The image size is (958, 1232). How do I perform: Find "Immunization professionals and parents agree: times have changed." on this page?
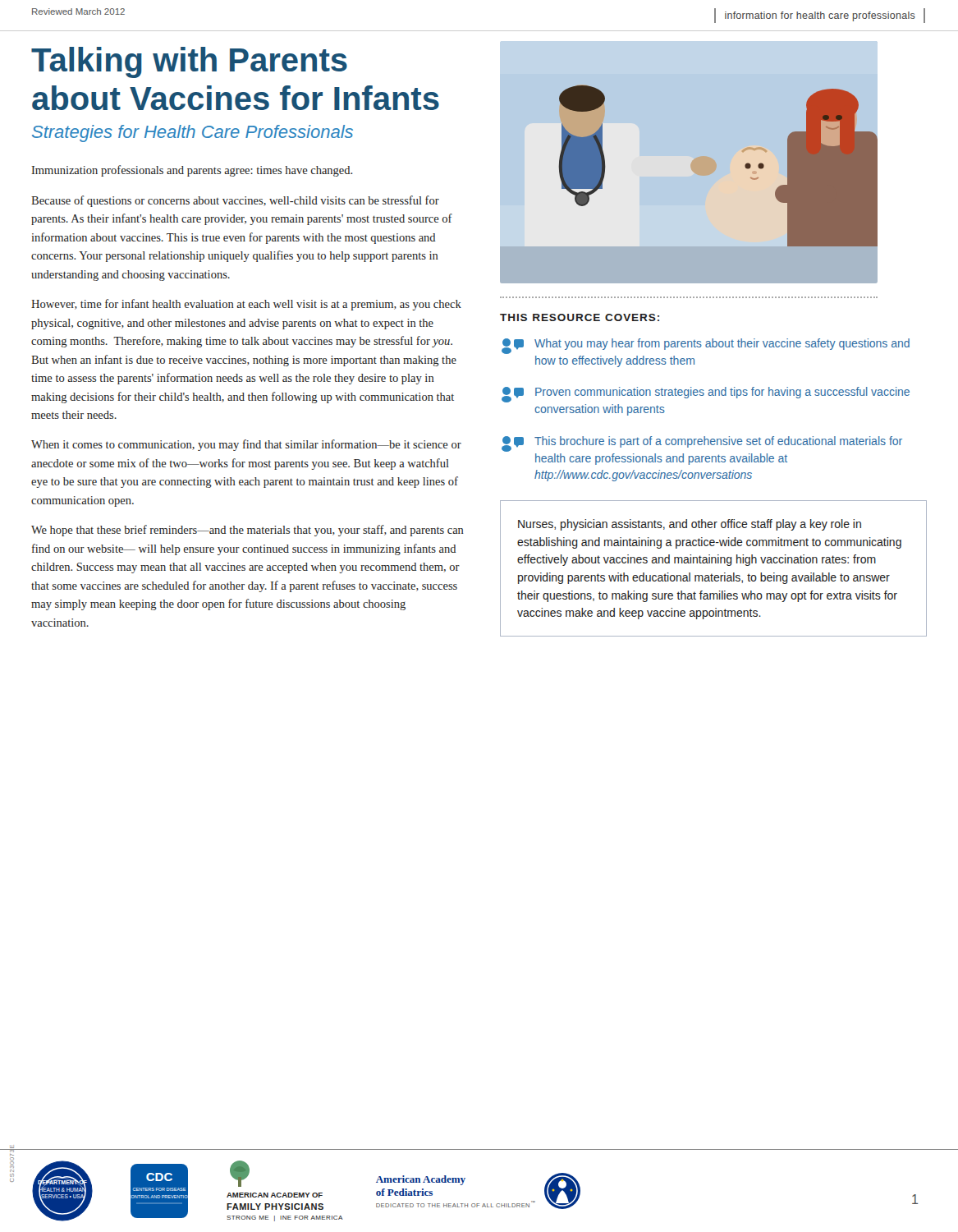click(x=192, y=170)
